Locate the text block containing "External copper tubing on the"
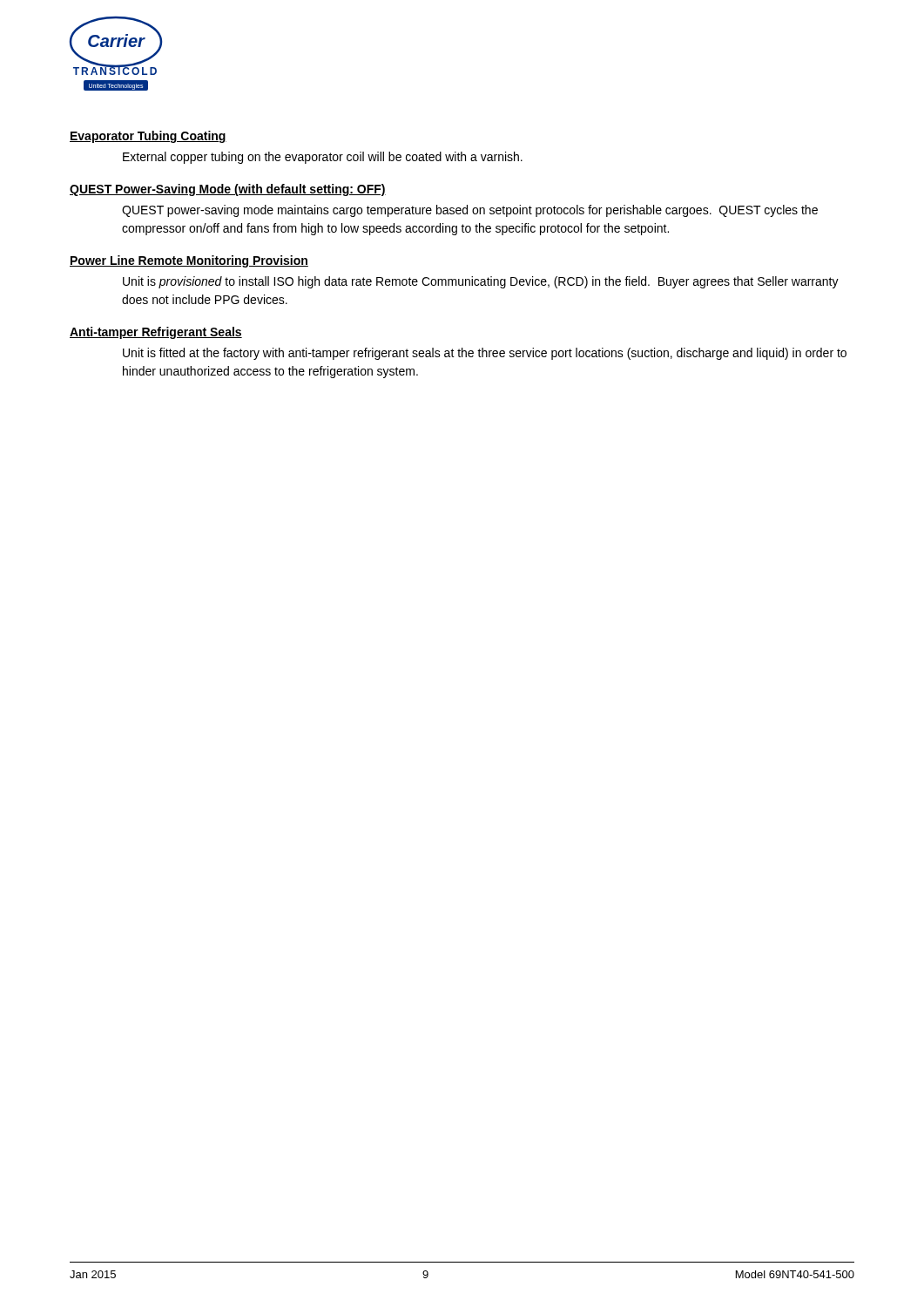Image resolution: width=924 pixels, height=1307 pixels. tap(323, 157)
